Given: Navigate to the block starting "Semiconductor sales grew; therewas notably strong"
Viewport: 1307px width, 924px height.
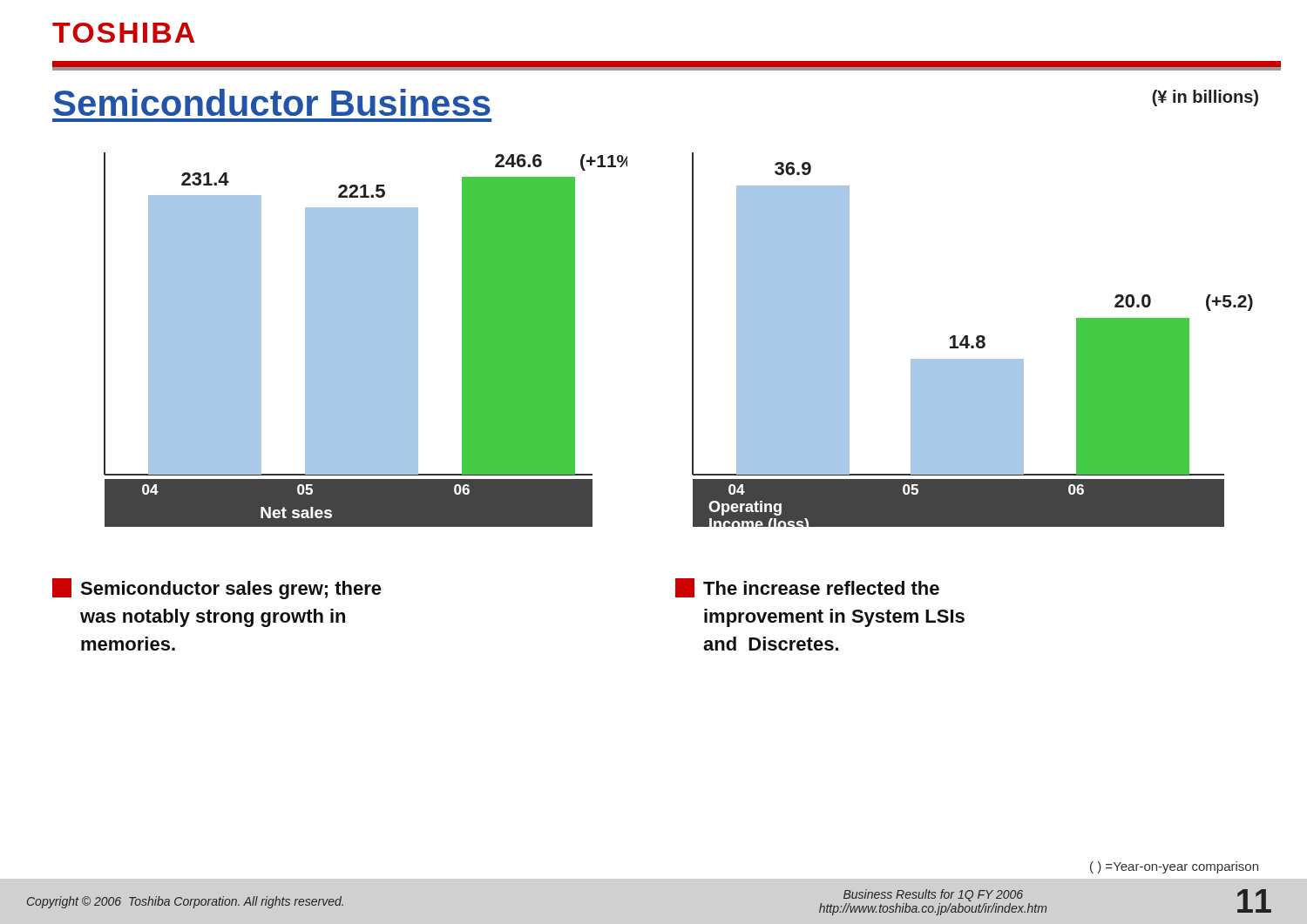Looking at the screenshot, I should point(217,616).
